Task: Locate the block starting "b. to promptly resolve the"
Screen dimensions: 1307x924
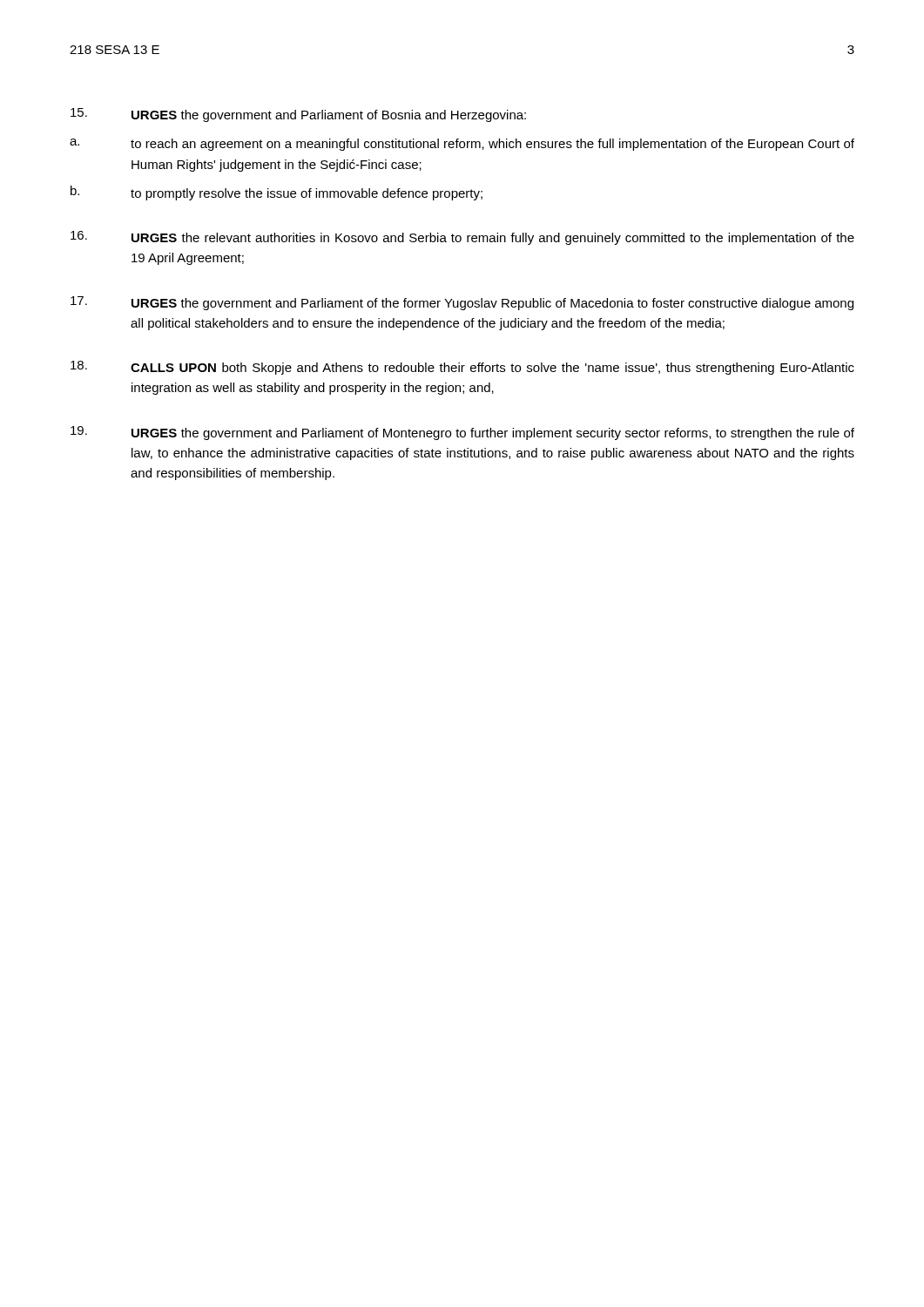Action: (x=462, y=193)
